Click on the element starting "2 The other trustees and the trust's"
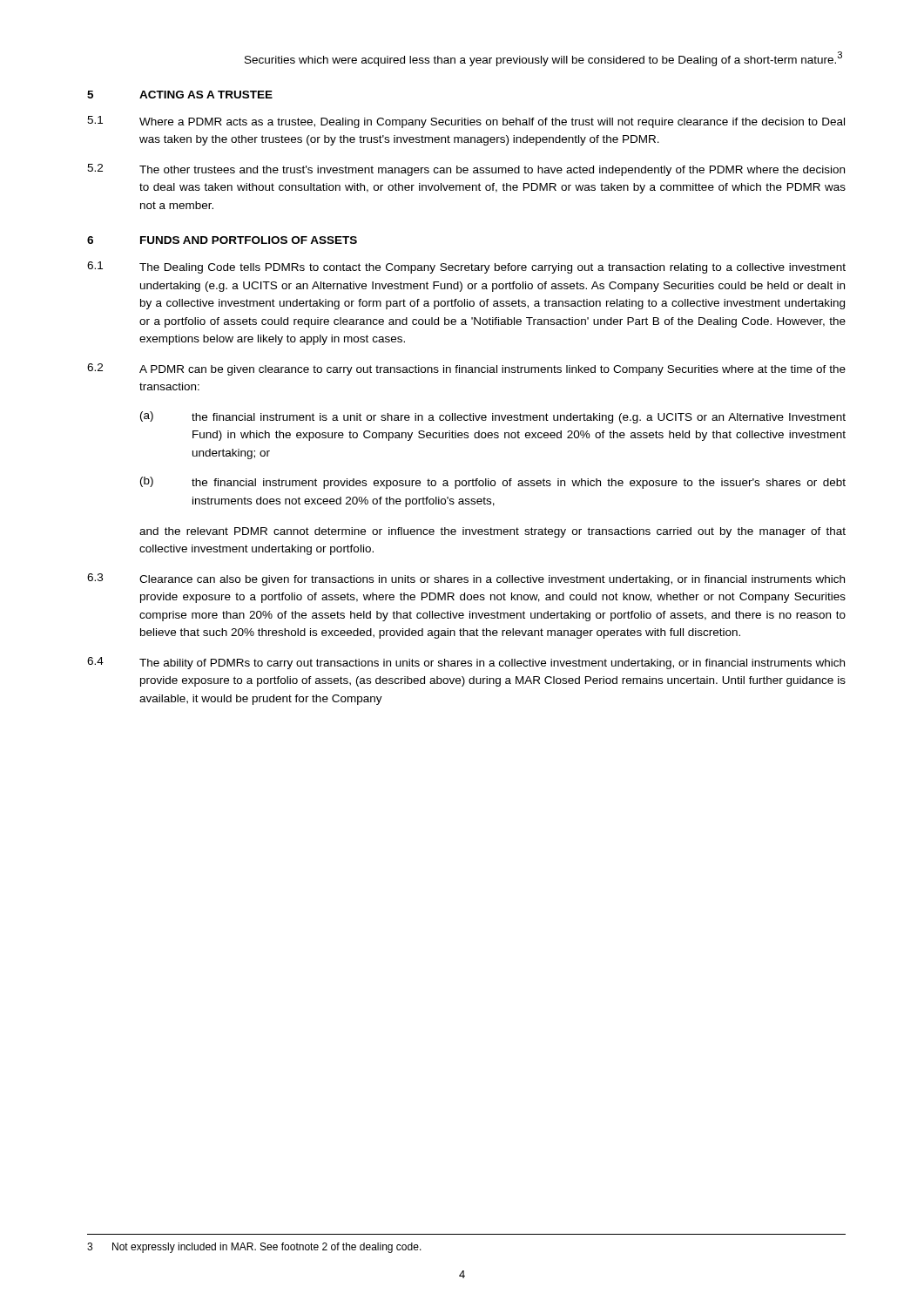 [x=466, y=188]
